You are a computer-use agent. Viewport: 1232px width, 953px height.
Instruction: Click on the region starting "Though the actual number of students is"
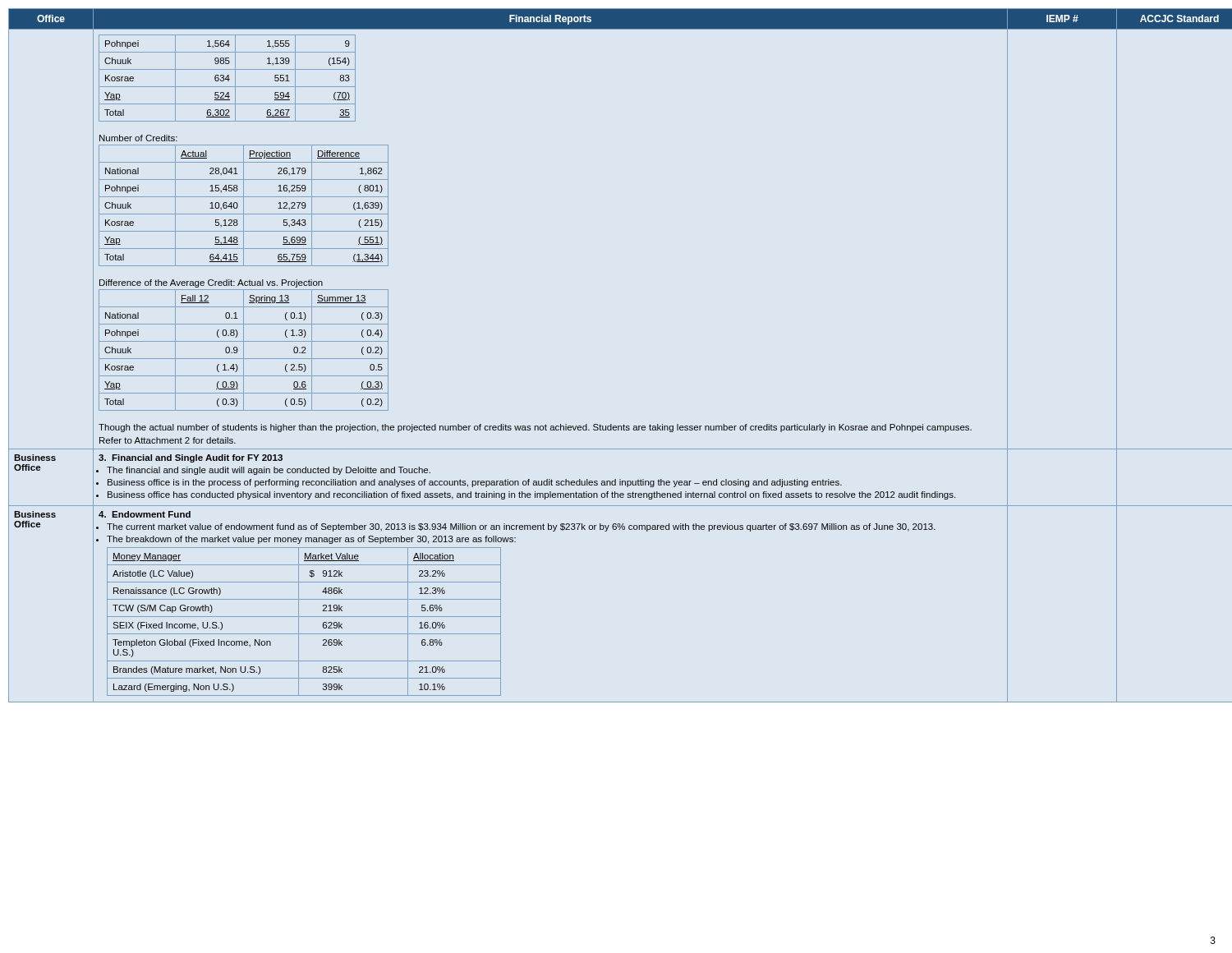coord(535,427)
